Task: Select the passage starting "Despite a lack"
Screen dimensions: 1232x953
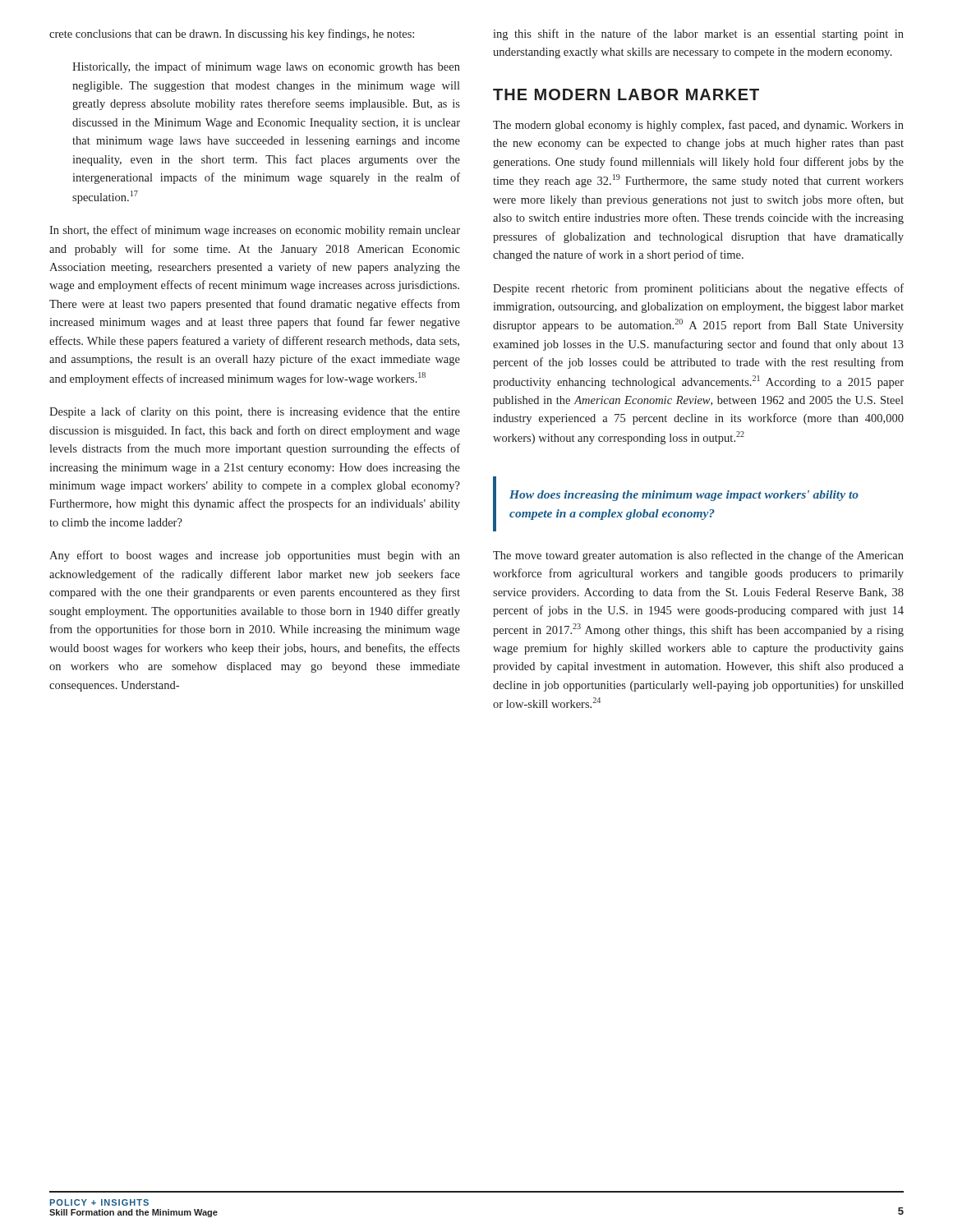Action: pyautogui.click(x=255, y=467)
